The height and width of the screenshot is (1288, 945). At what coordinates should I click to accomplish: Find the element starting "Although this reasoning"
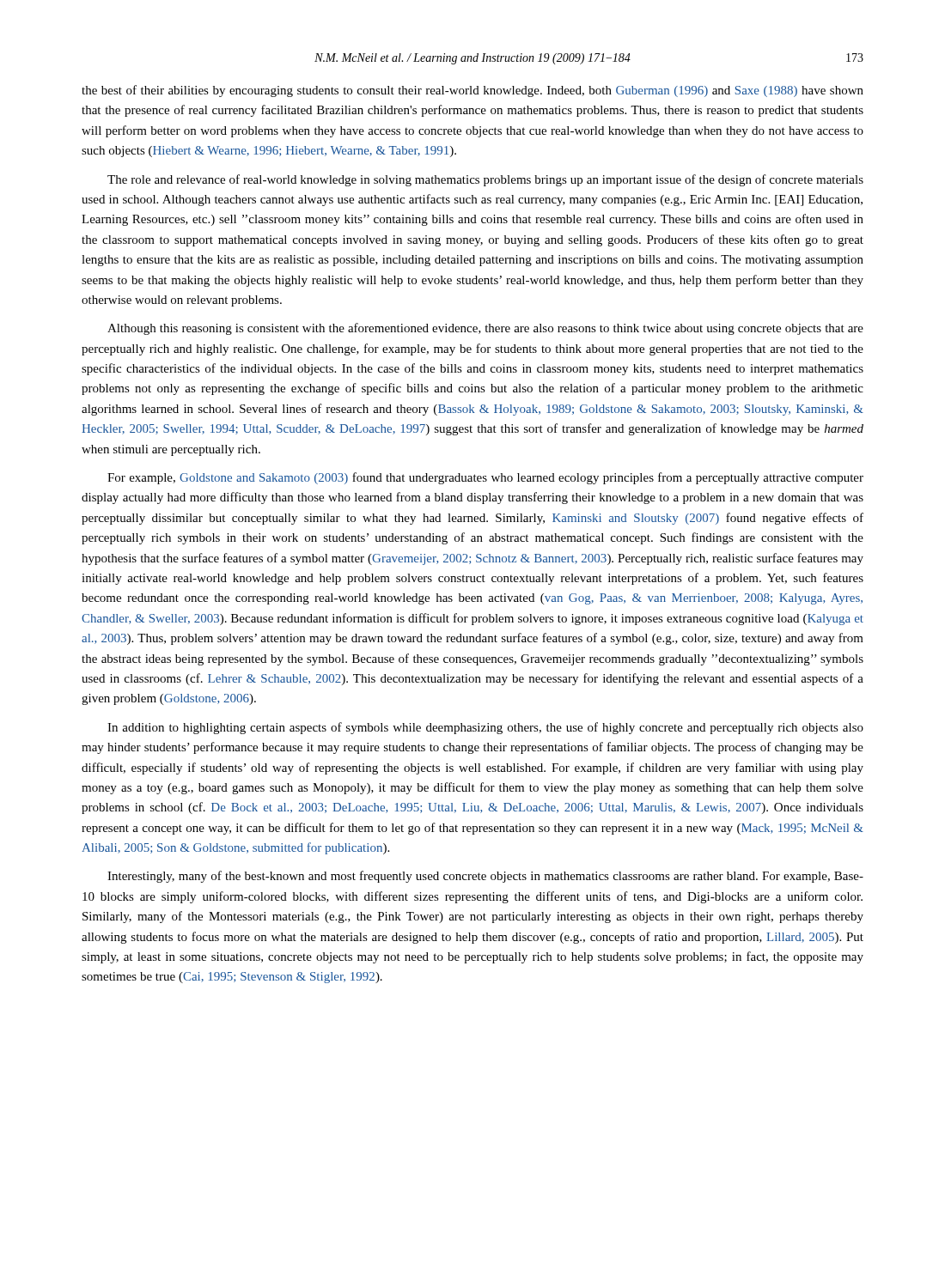point(472,389)
